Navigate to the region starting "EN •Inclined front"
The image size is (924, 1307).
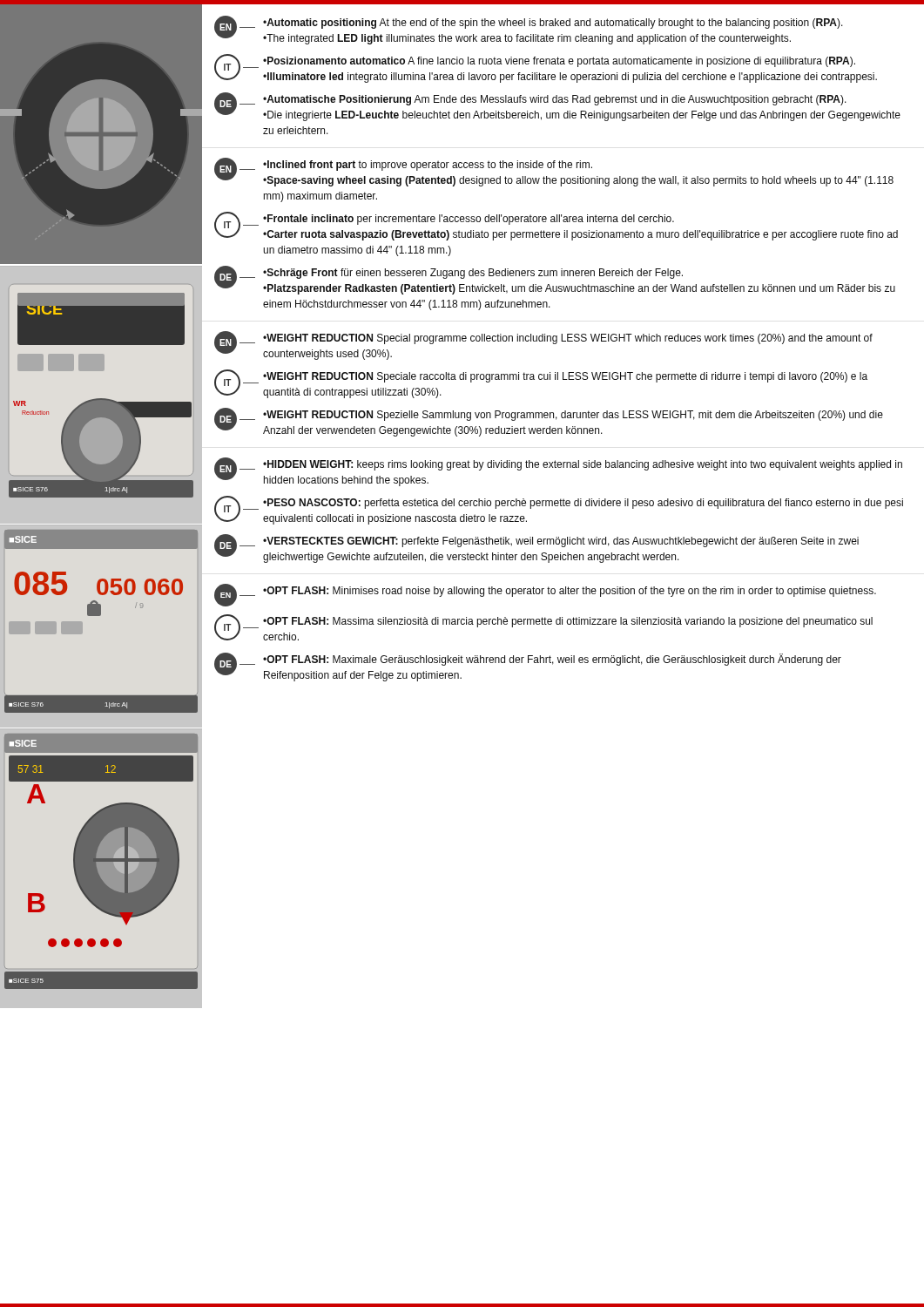pos(560,234)
